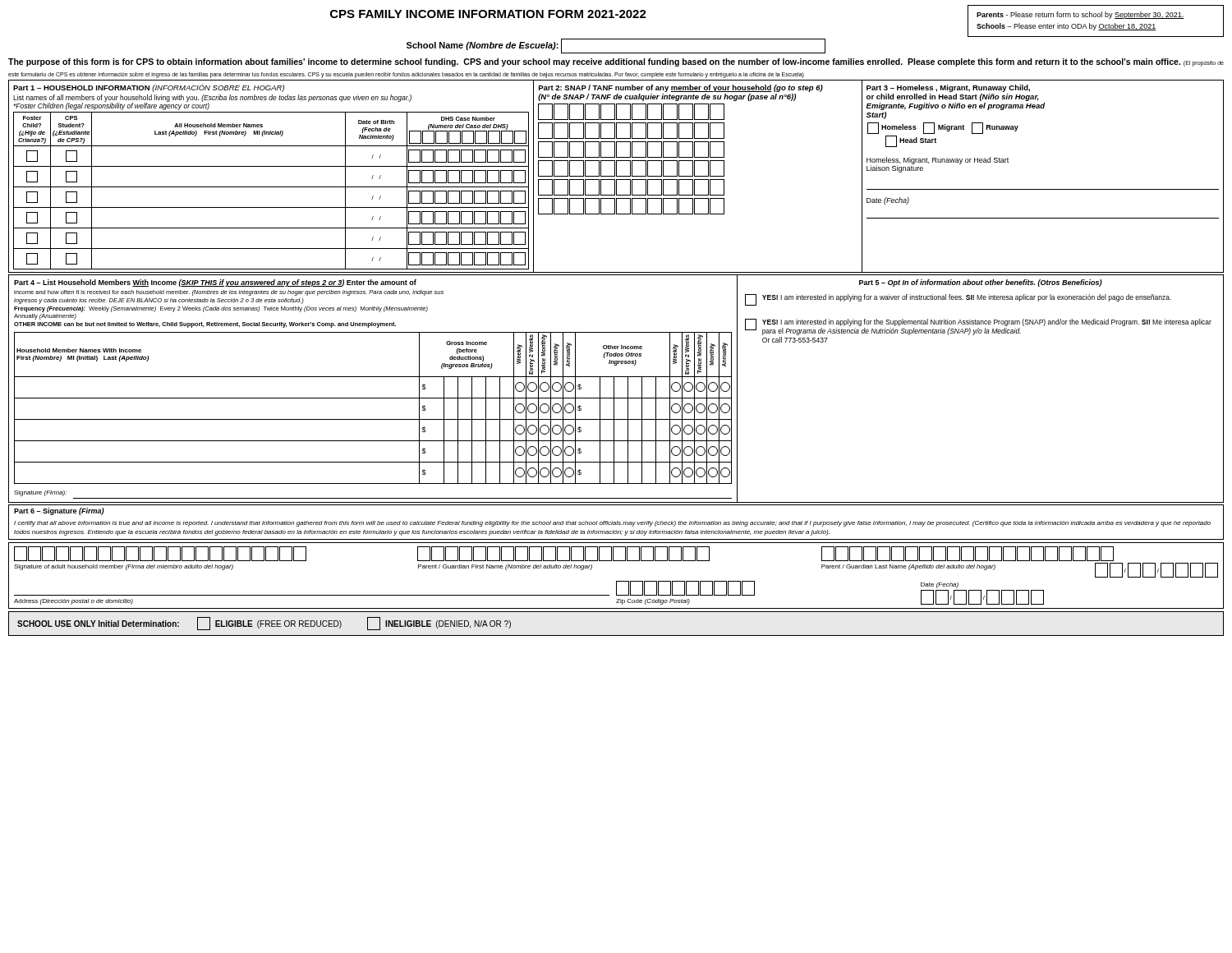
Task: Where is the section header that starts "Part 4 – List Household Members"?
Action: (x=215, y=283)
